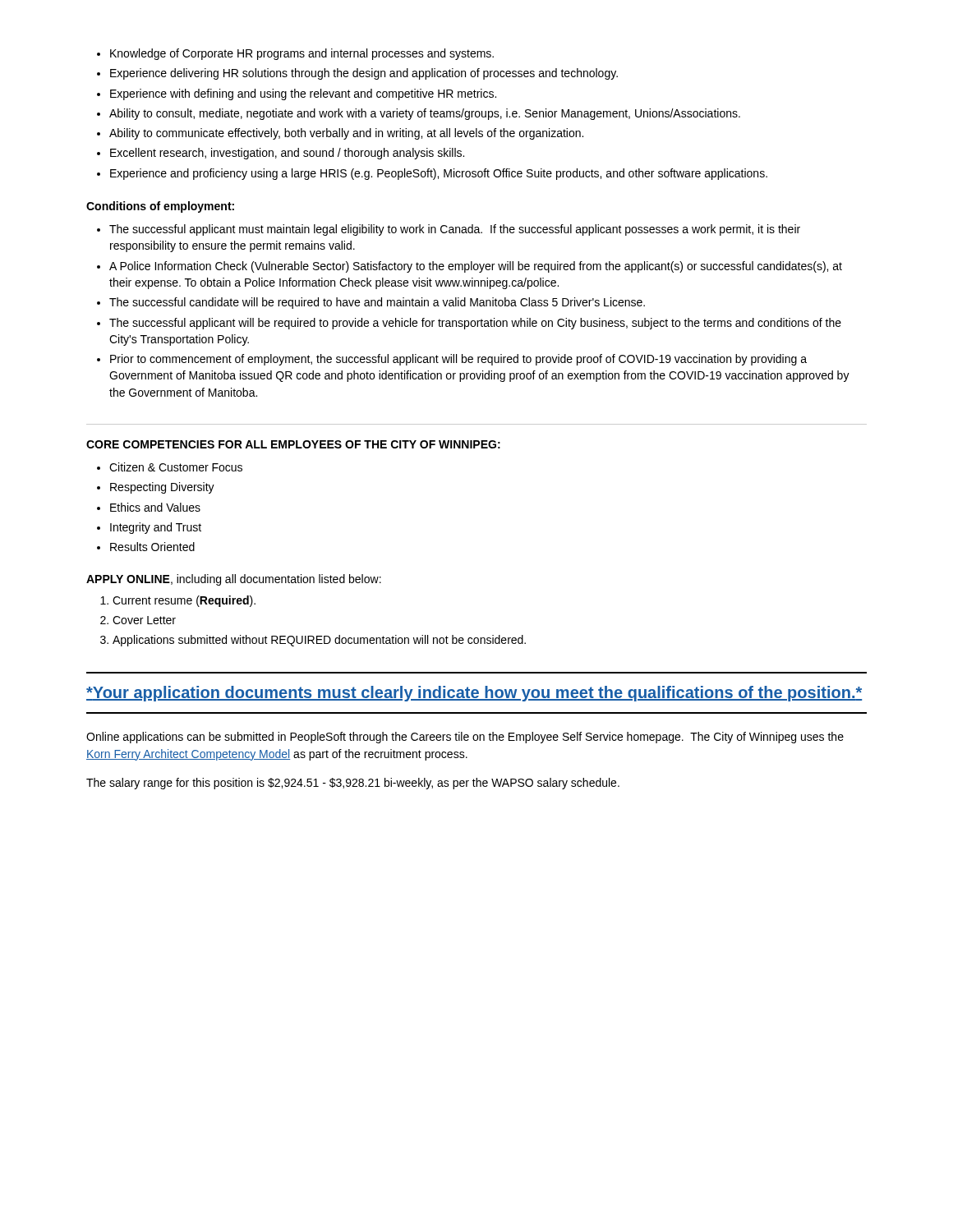Screen dimensions: 1232x953
Task: Select the passage starting "Knowledge of Corporate"
Action: [x=476, y=113]
